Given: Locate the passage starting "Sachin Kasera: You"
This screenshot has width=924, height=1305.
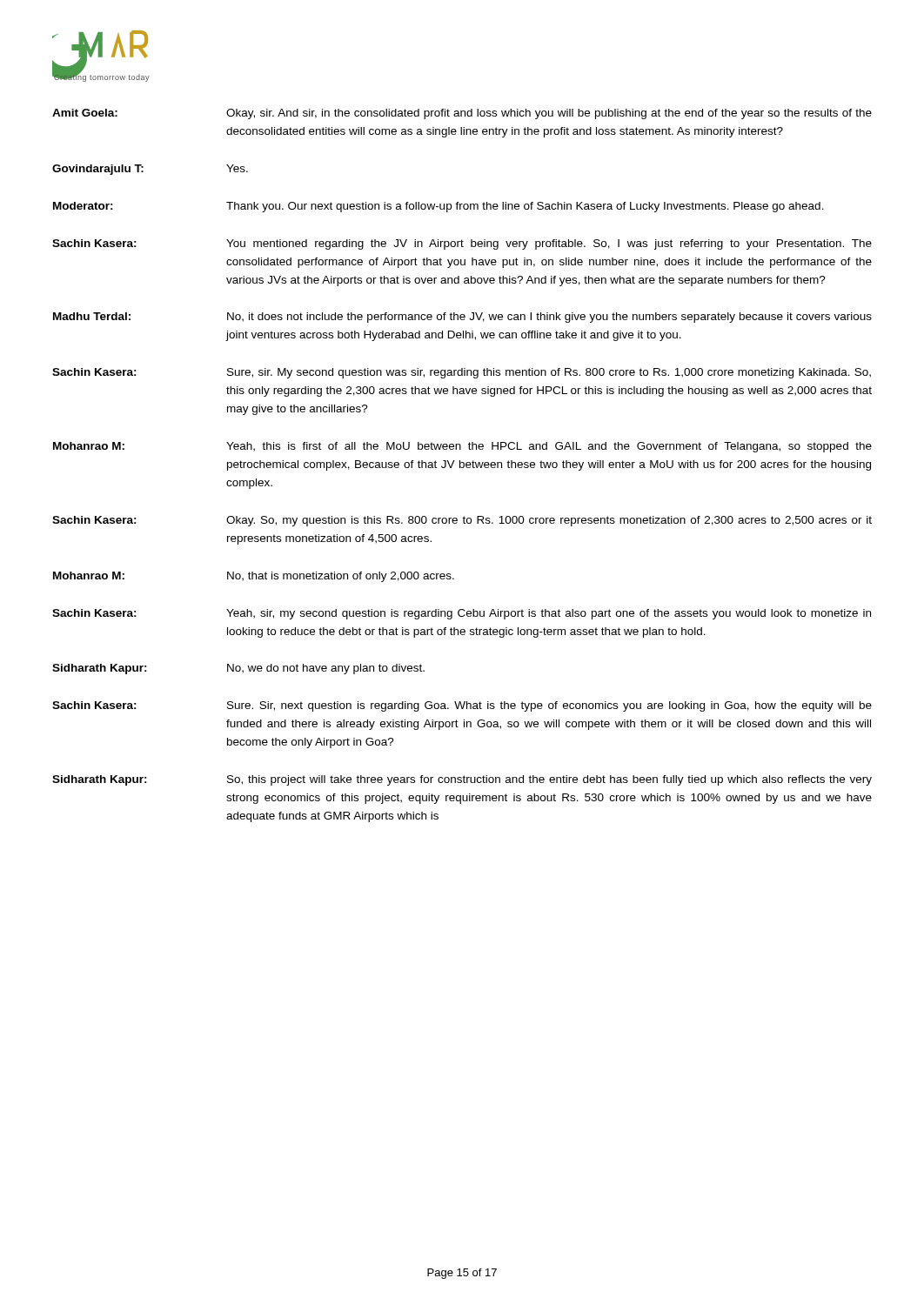Looking at the screenshot, I should coord(462,262).
